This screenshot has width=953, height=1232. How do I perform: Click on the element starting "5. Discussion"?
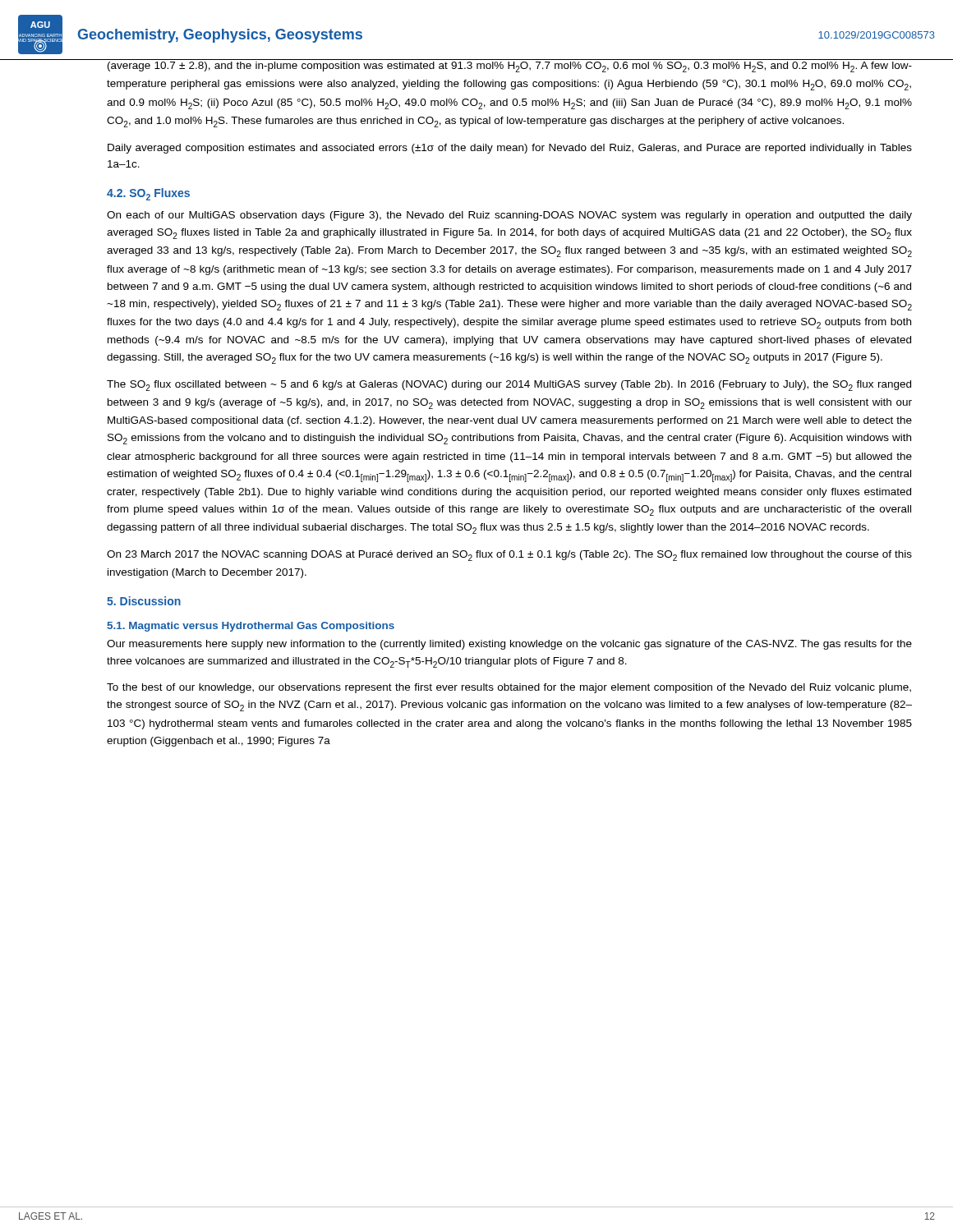[x=144, y=601]
